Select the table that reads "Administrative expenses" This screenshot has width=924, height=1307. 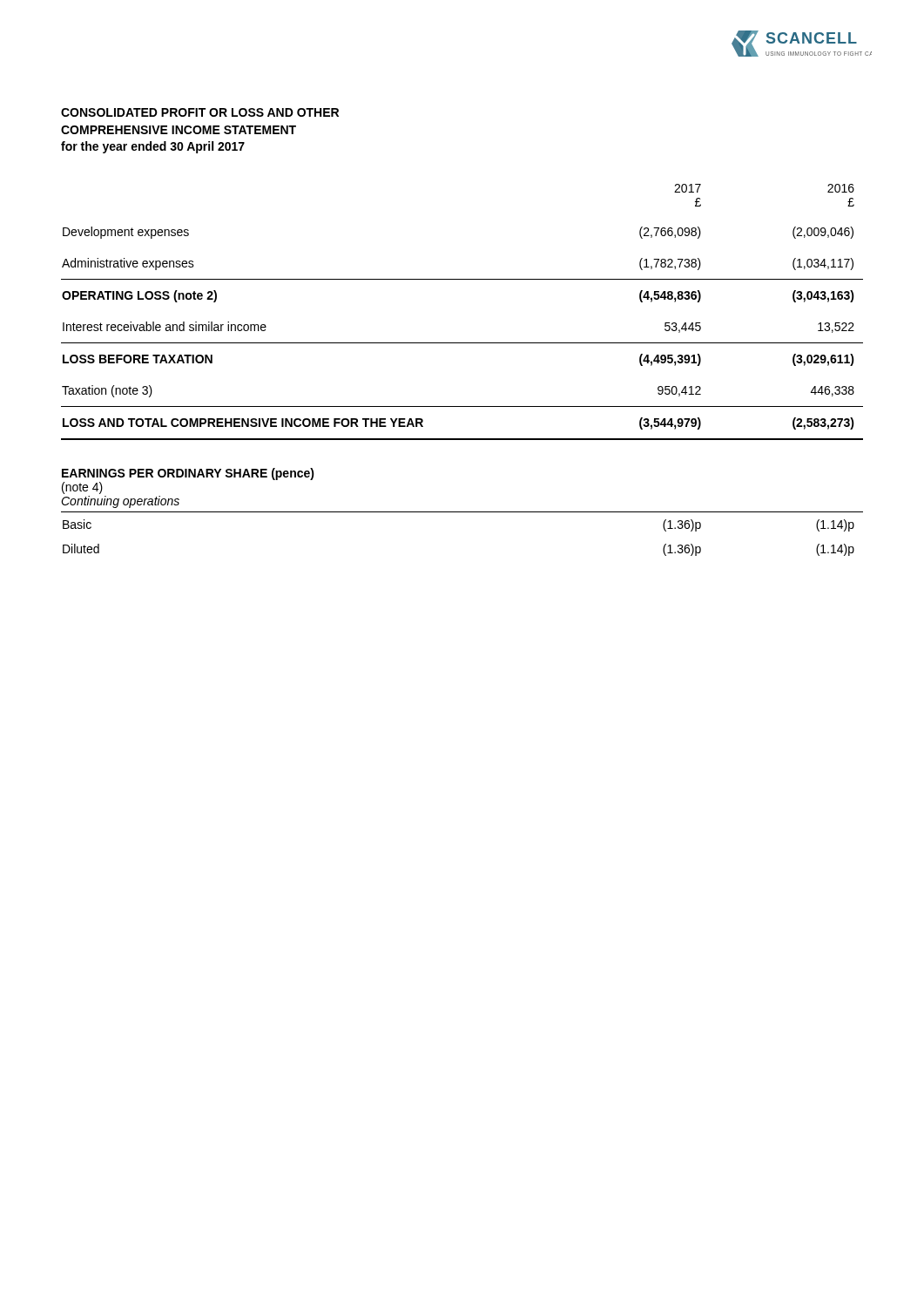tap(462, 310)
